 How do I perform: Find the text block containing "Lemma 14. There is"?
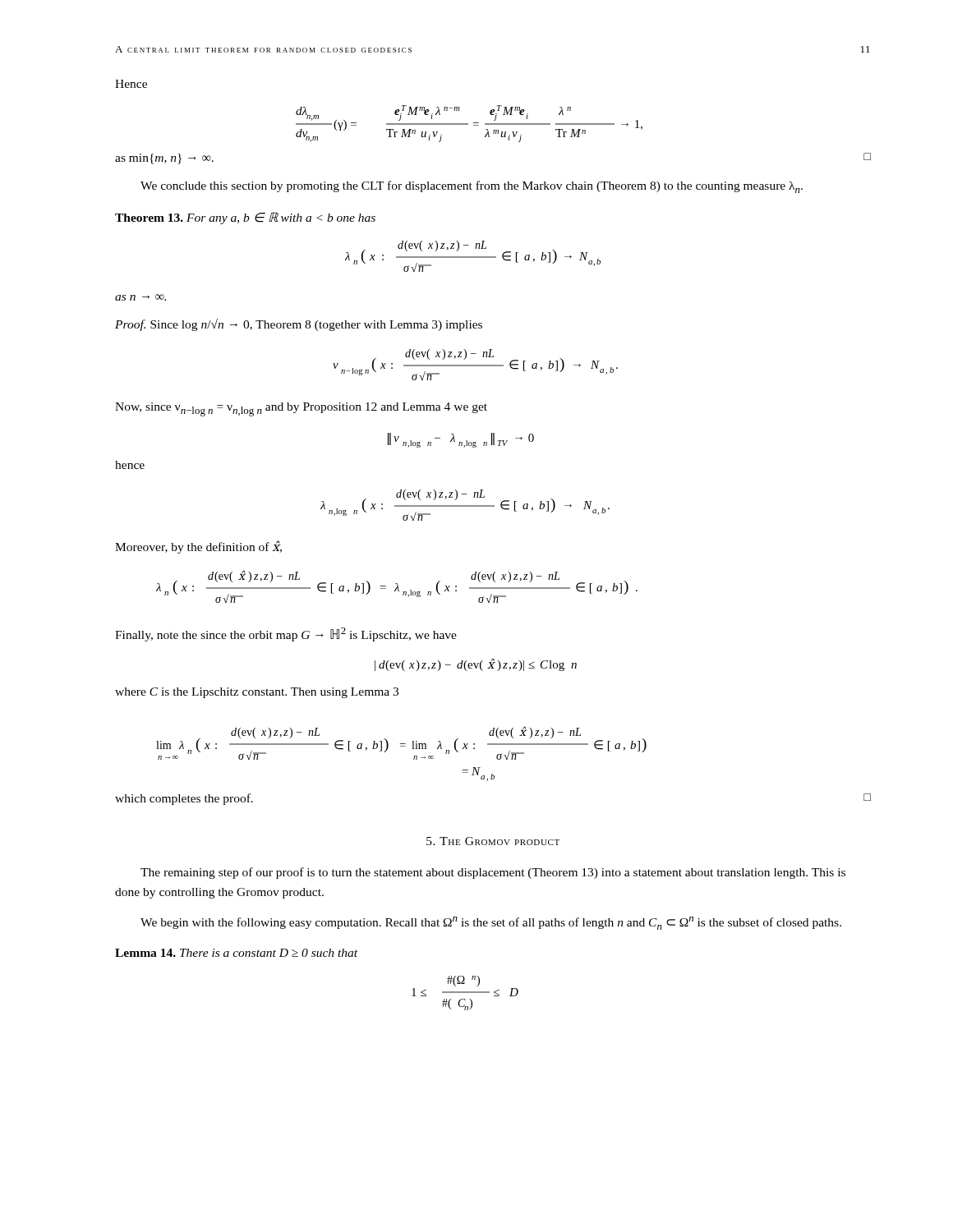(236, 952)
